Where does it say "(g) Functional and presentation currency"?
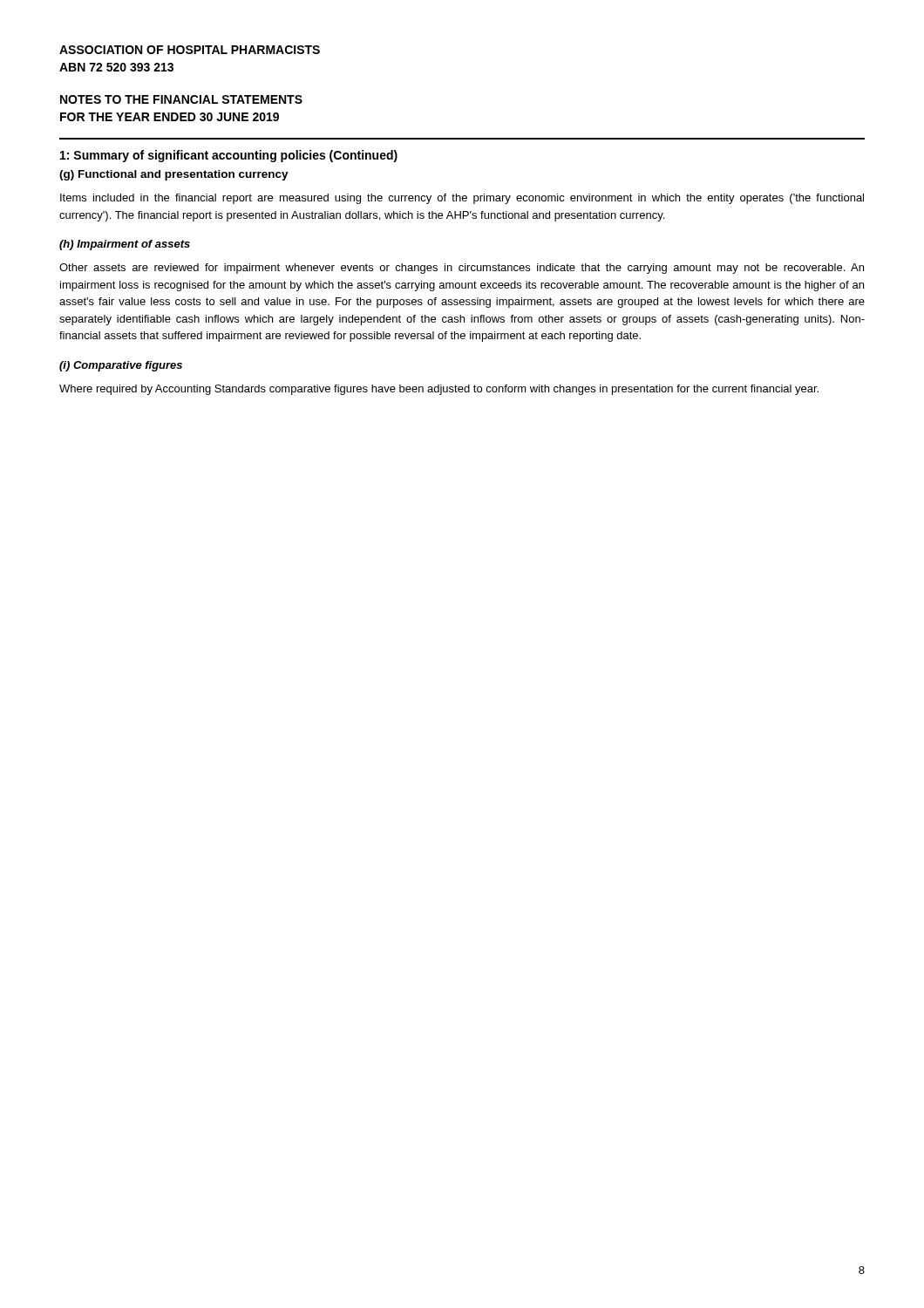Image resolution: width=924 pixels, height=1308 pixels. point(174,174)
